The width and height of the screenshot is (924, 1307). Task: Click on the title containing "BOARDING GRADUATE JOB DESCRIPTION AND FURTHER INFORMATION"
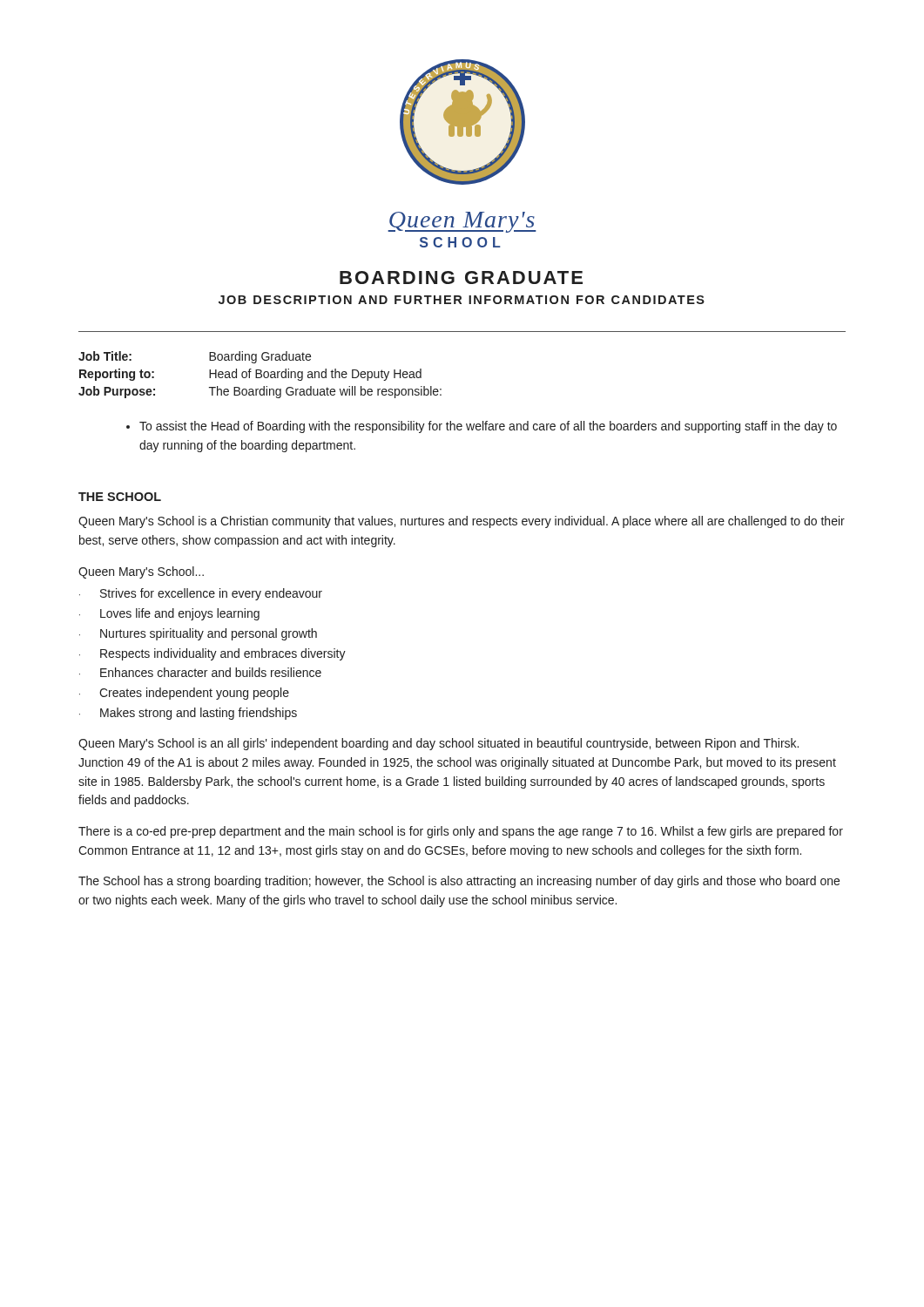coord(462,287)
